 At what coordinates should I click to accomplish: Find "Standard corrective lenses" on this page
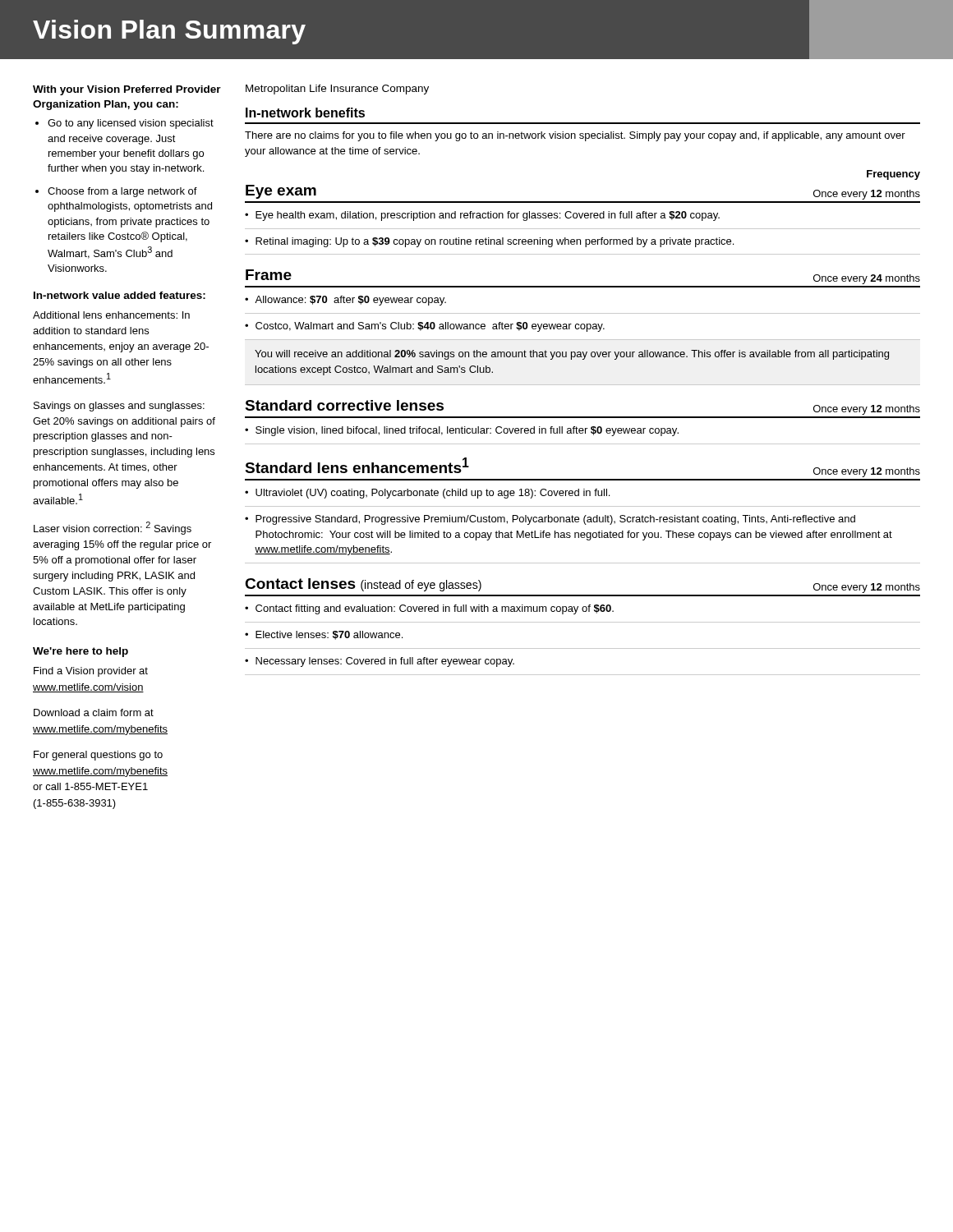[345, 405]
